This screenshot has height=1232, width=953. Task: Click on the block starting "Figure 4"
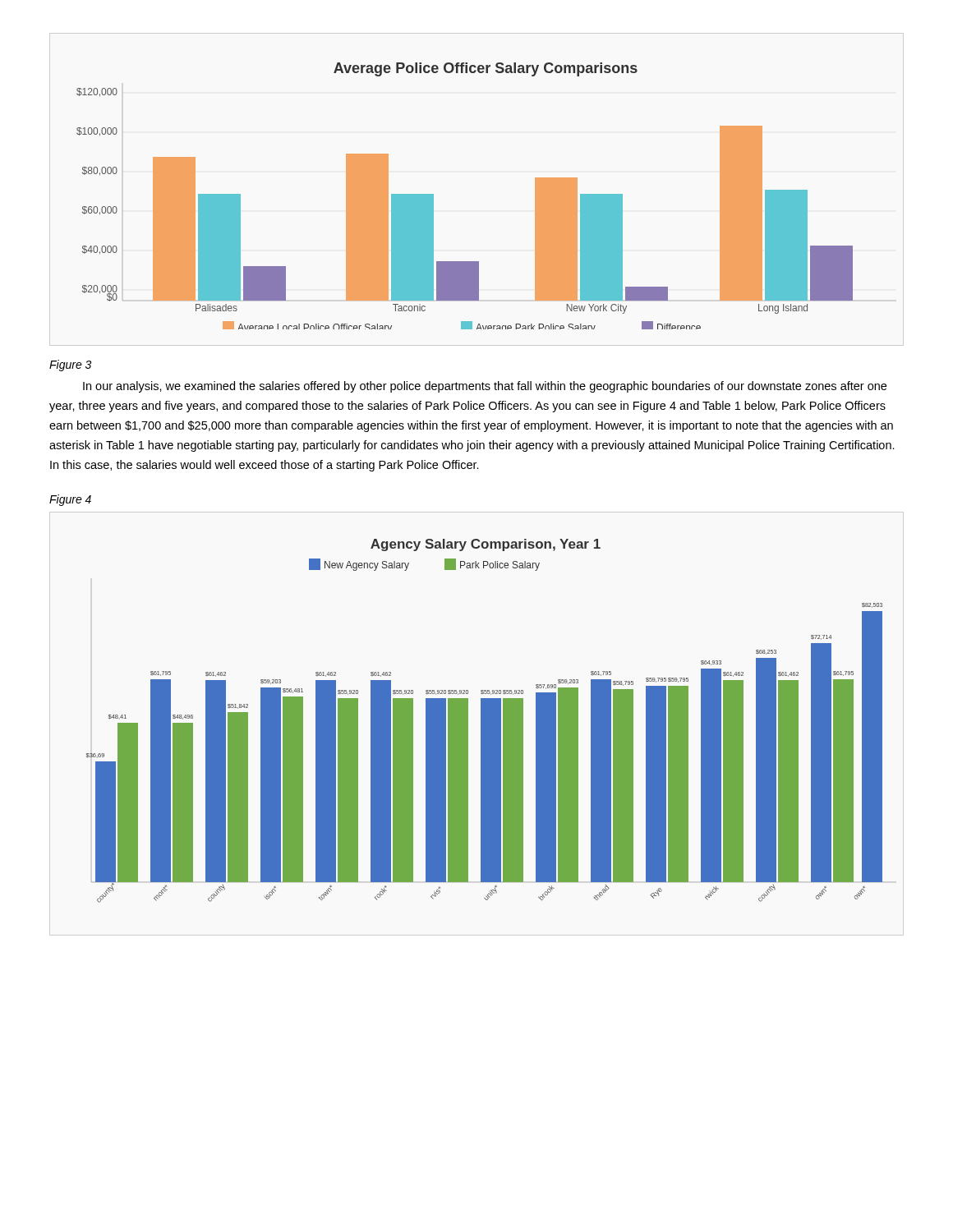(x=70, y=499)
